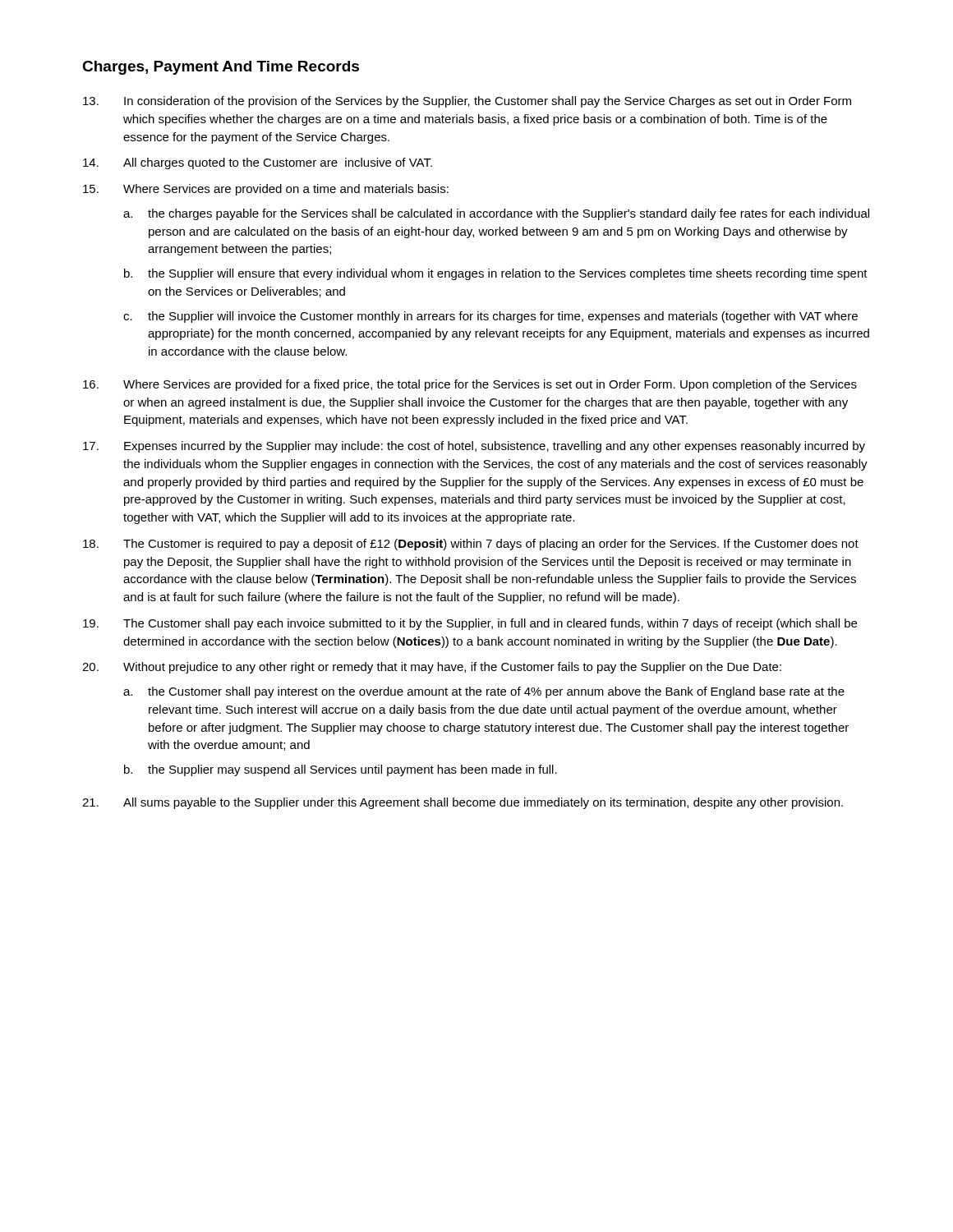
Task: Find the list item that reads "16. Where Services are provided"
Action: click(476, 402)
